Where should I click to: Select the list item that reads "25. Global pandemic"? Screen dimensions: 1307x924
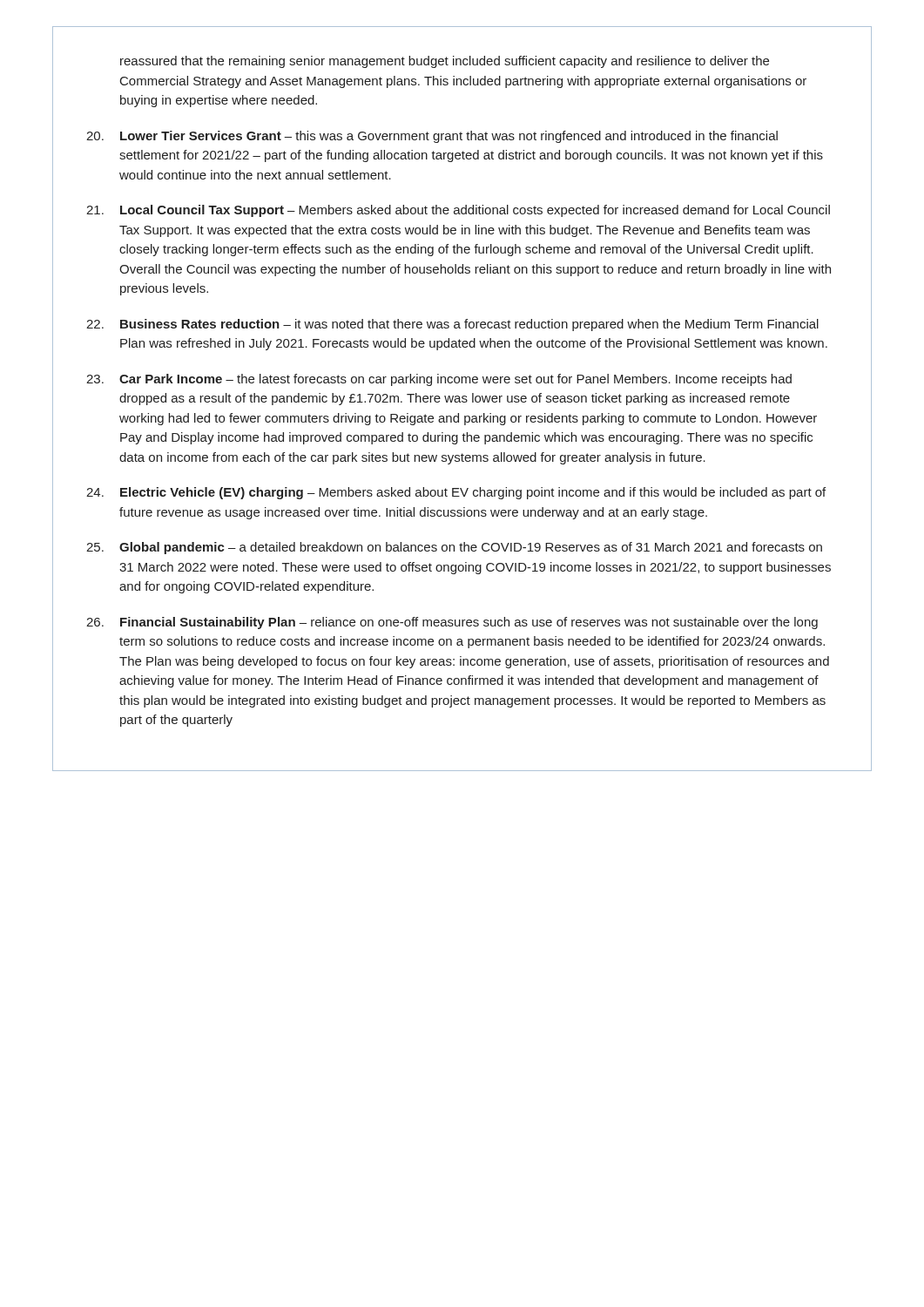point(462,567)
